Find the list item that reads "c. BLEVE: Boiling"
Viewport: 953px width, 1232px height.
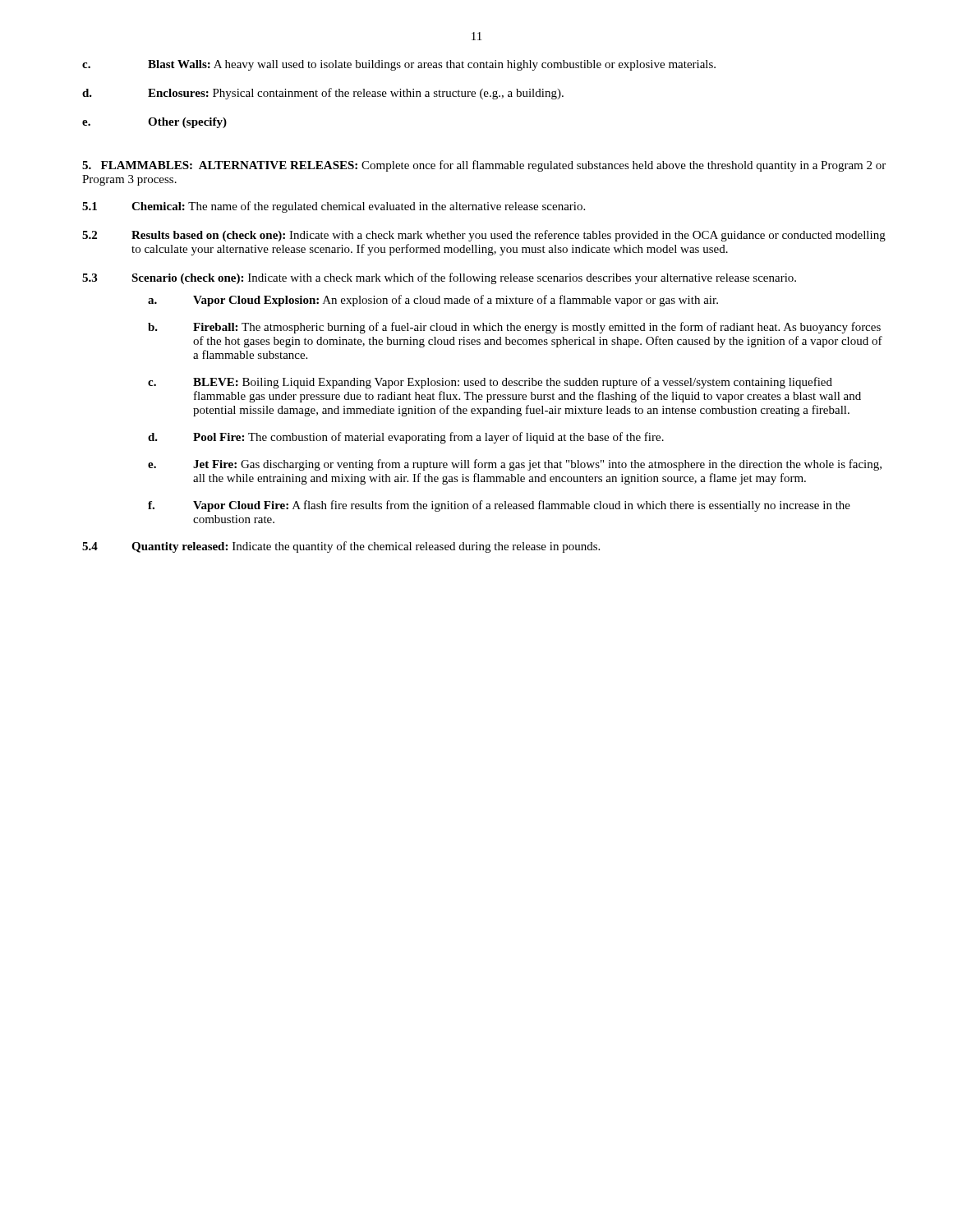click(518, 396)
